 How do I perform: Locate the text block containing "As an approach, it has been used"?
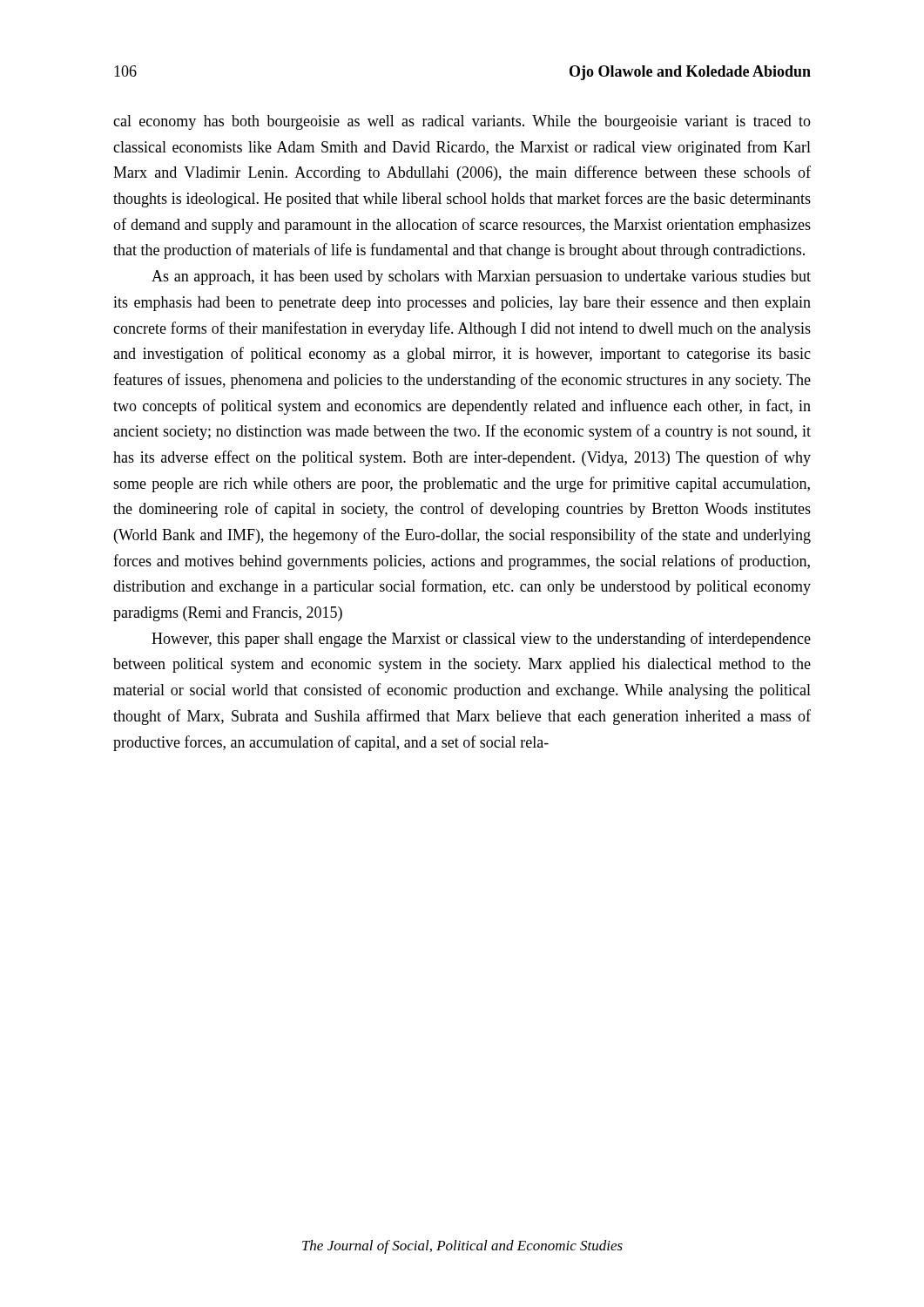462,445
